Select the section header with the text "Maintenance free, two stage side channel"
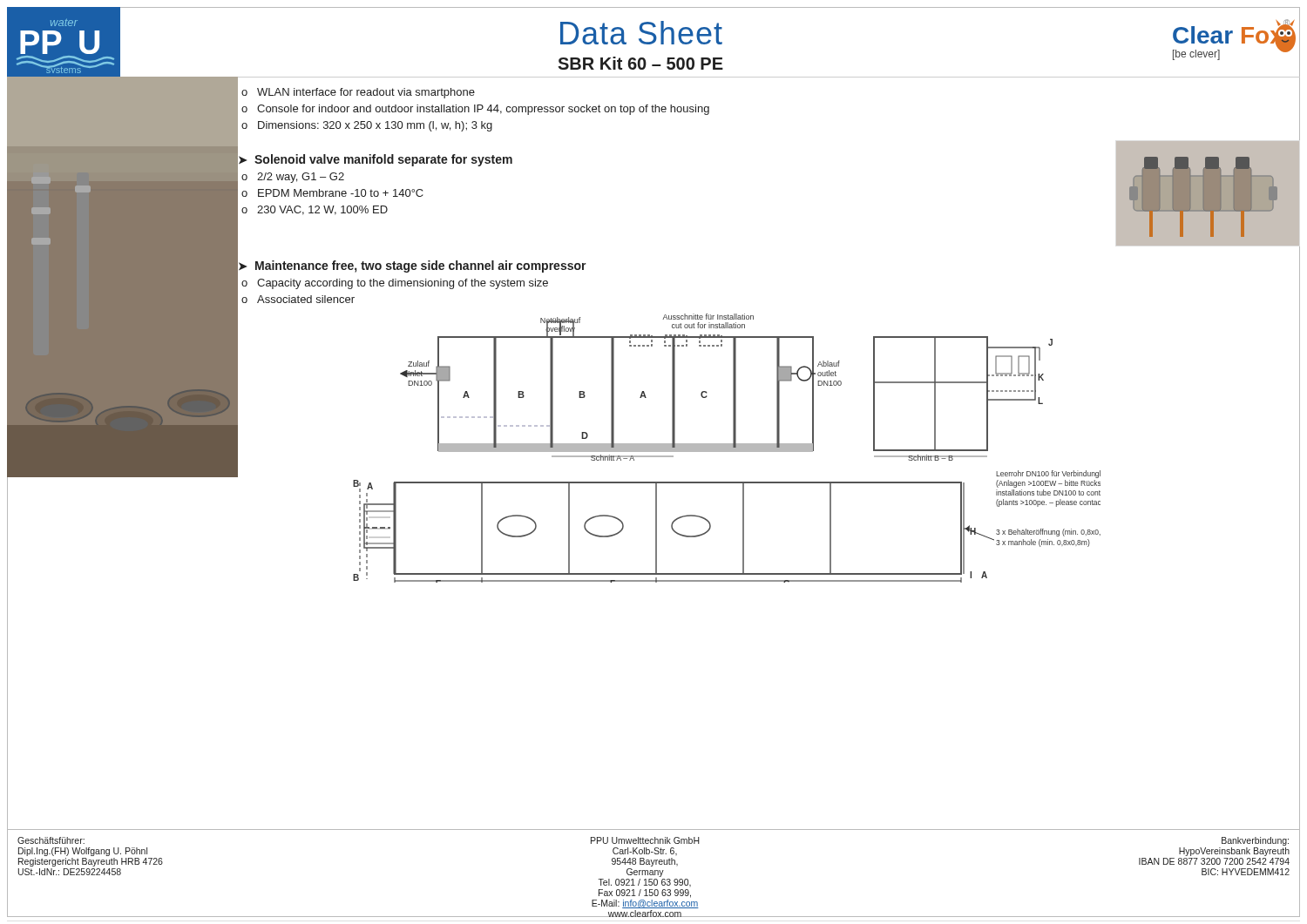The width and height of the screenshot is (1307, 924). (x=420, y=266)
